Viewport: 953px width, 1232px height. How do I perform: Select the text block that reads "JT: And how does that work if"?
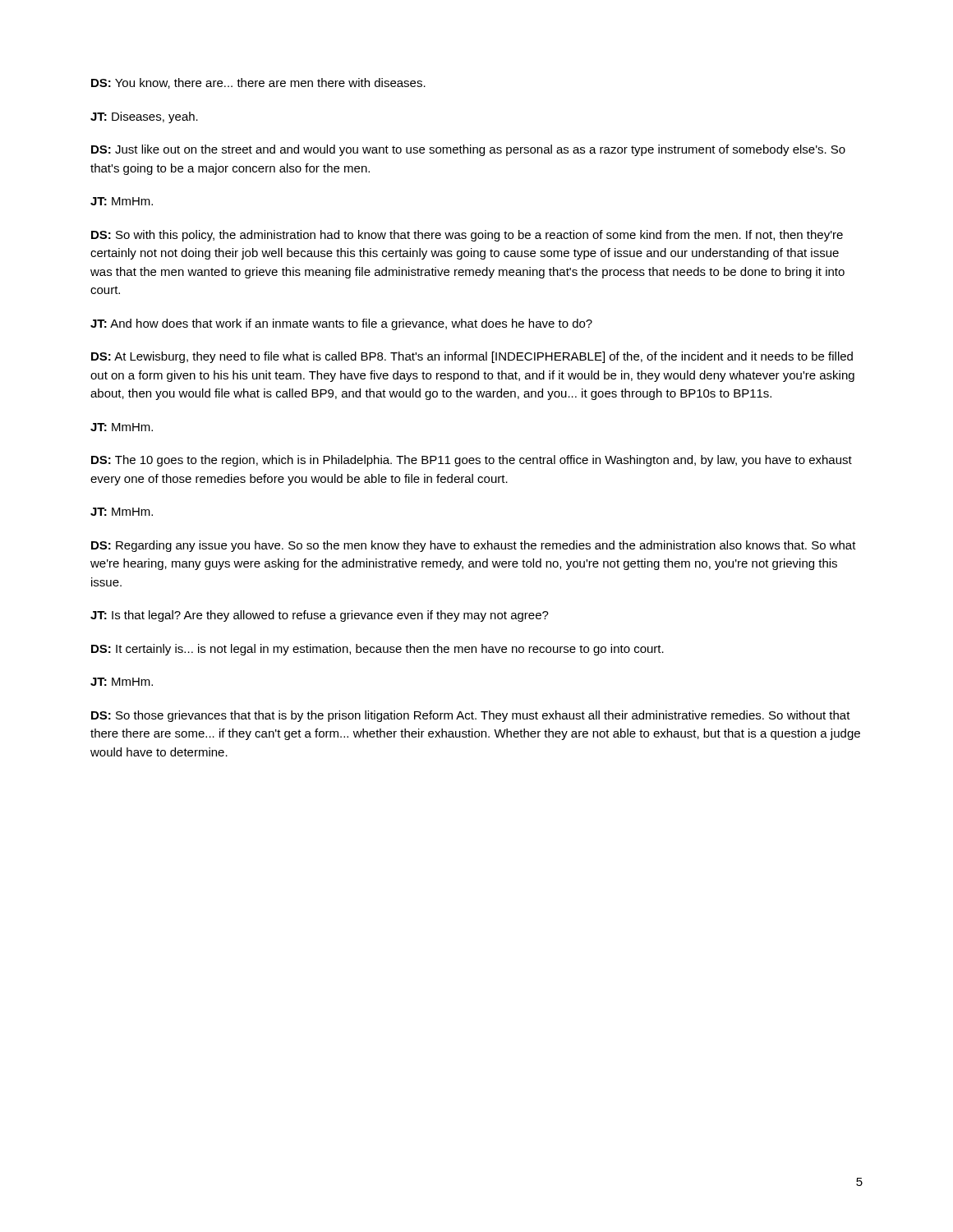(341, 323)
